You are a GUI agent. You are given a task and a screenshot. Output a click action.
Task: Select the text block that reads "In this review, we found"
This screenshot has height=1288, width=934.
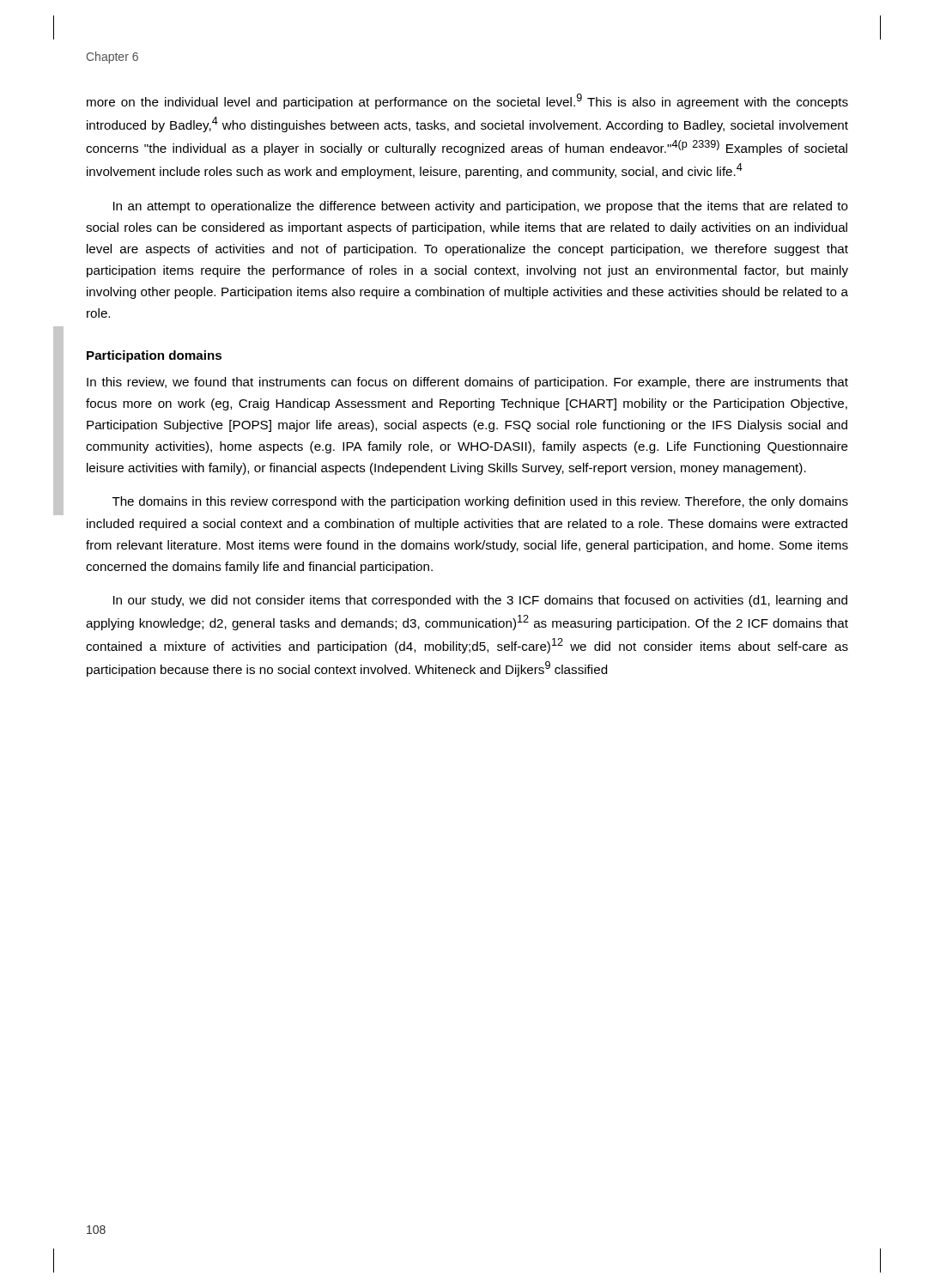(467, 425)
